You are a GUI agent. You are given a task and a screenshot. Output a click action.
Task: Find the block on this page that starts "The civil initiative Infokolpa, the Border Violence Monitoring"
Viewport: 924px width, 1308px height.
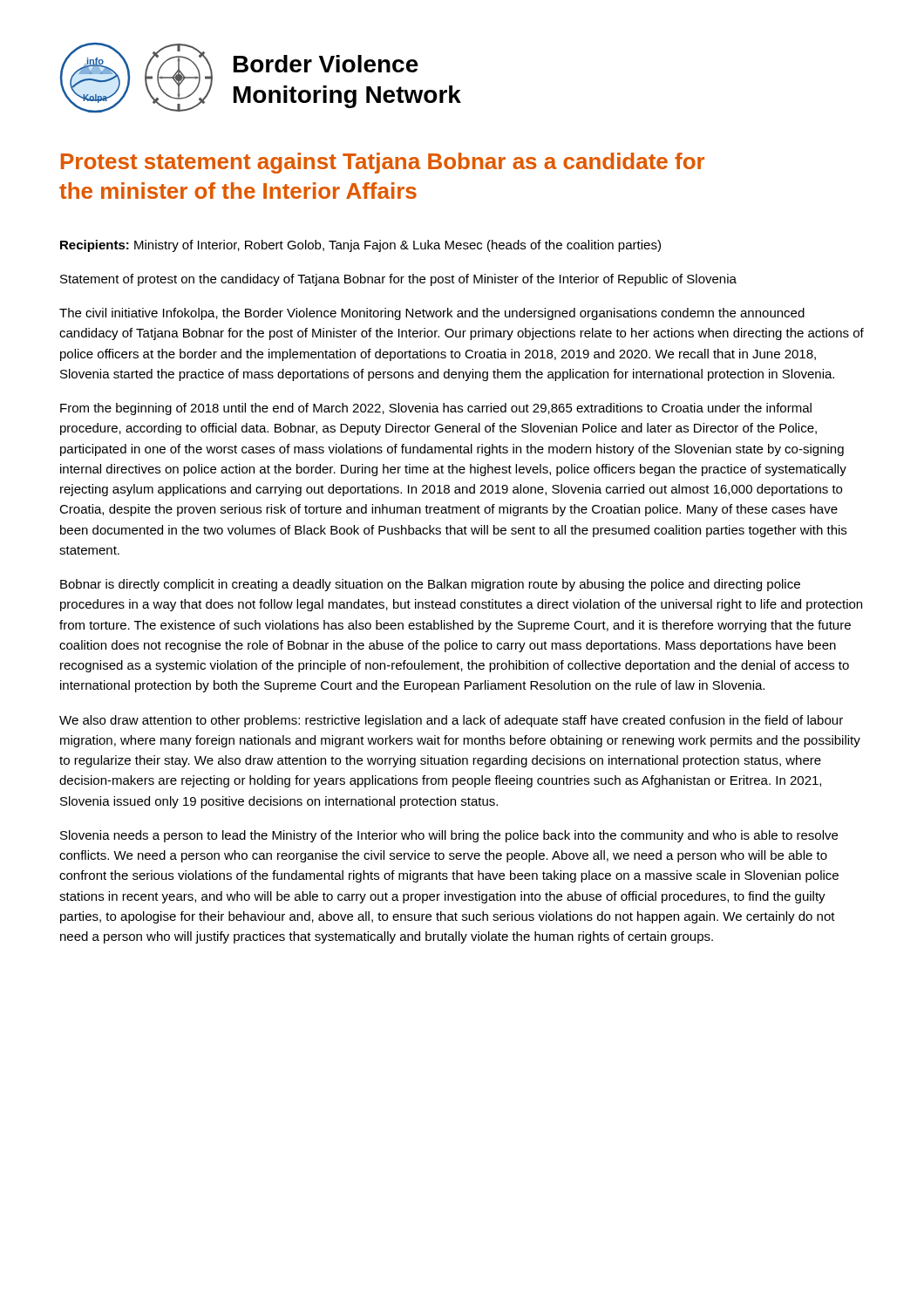coord(461,343)
